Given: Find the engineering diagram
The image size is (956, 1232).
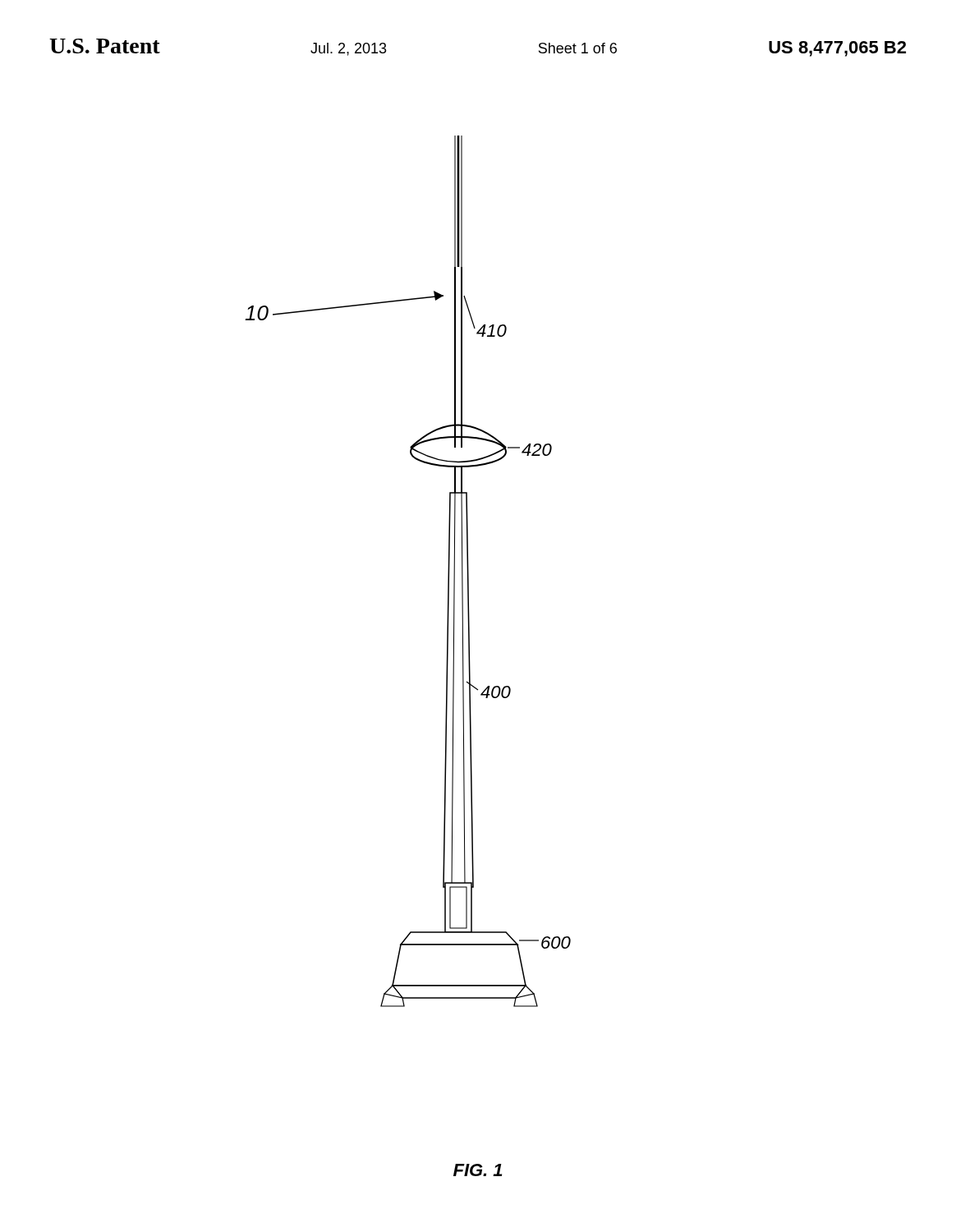Looking at the screenshot, I should (478, 628).
